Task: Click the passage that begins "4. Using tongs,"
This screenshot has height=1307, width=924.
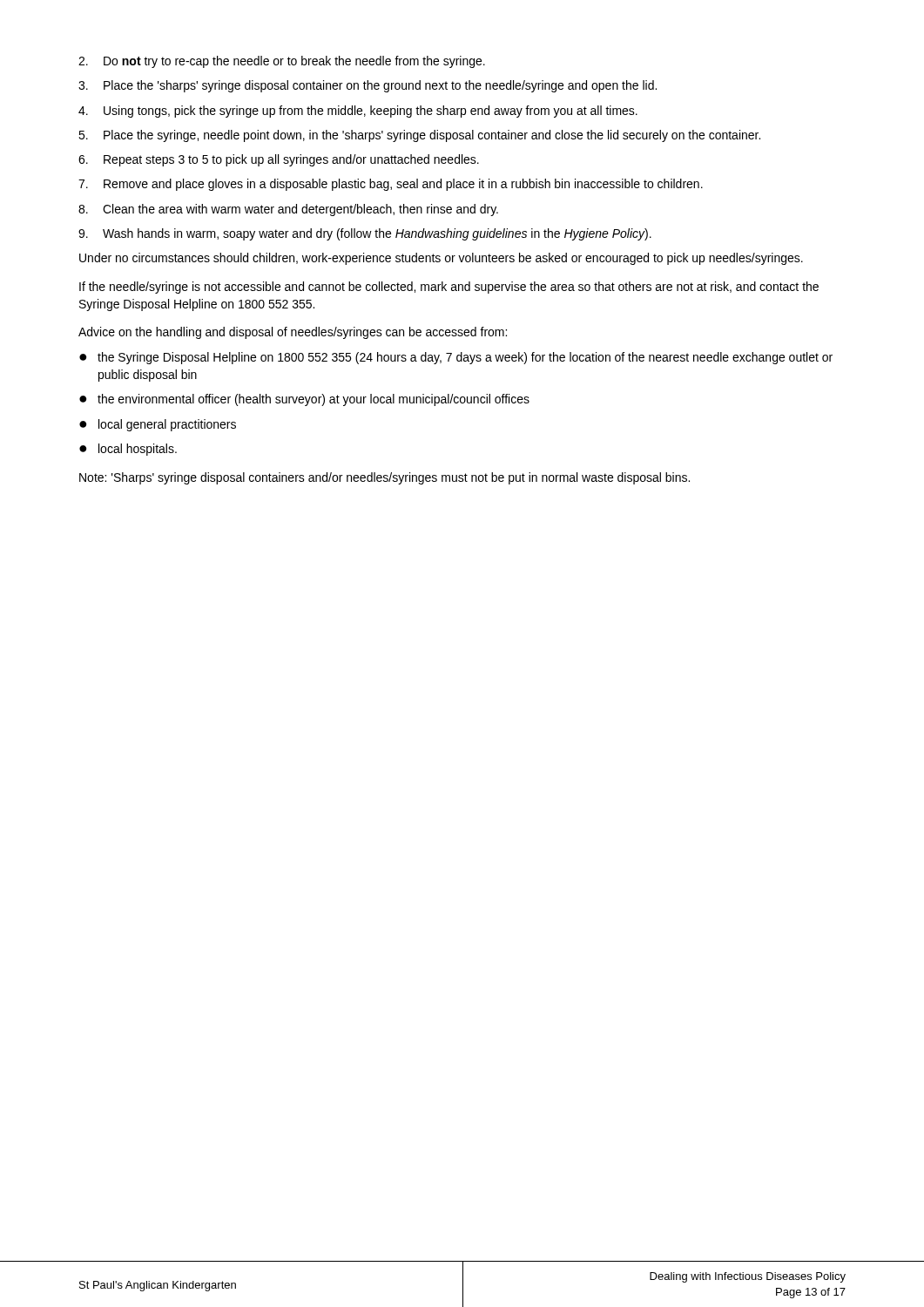Action: coord(462,110)
